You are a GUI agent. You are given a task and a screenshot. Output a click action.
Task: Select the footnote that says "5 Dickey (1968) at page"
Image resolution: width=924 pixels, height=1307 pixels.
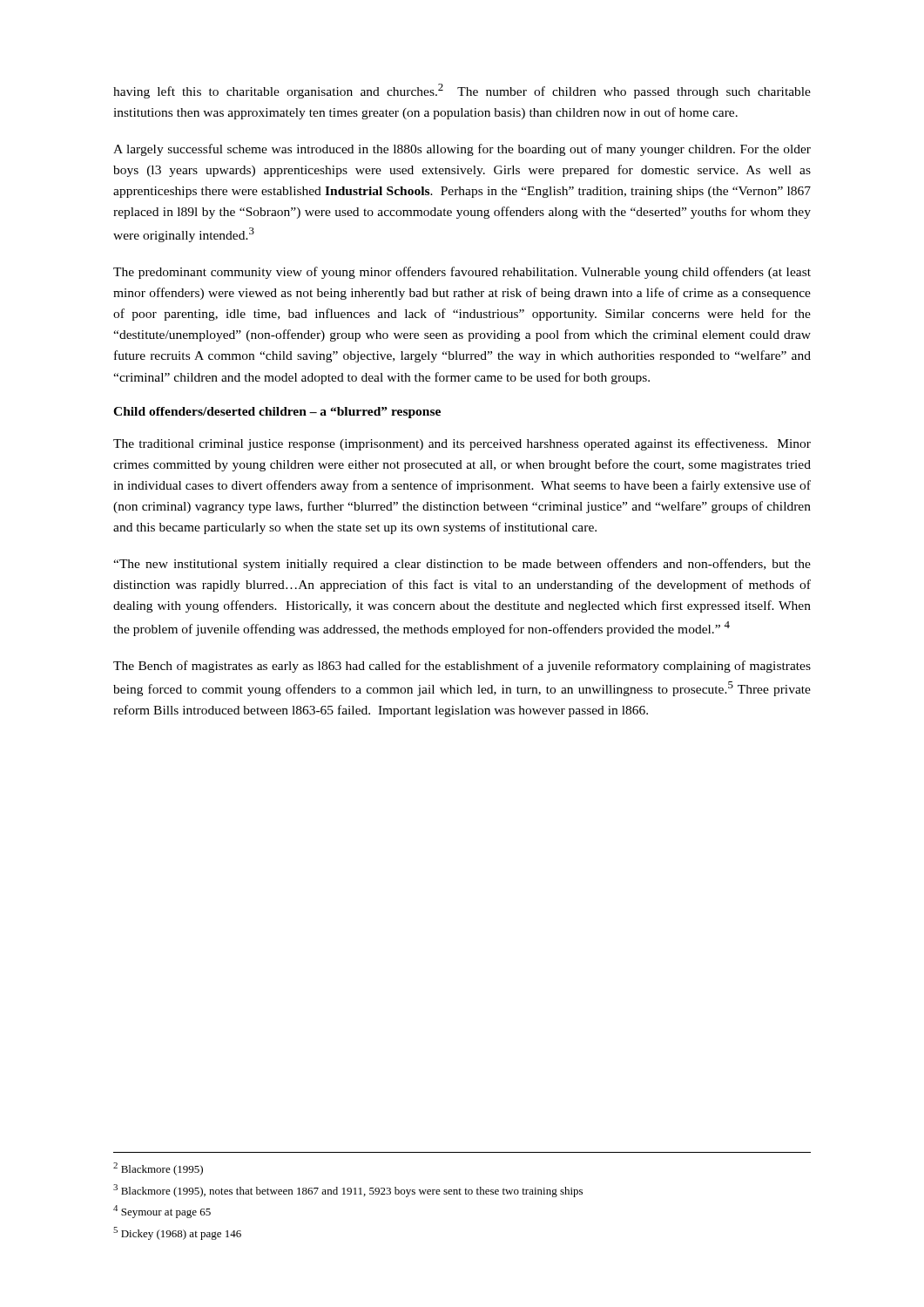pos(177,1233)
